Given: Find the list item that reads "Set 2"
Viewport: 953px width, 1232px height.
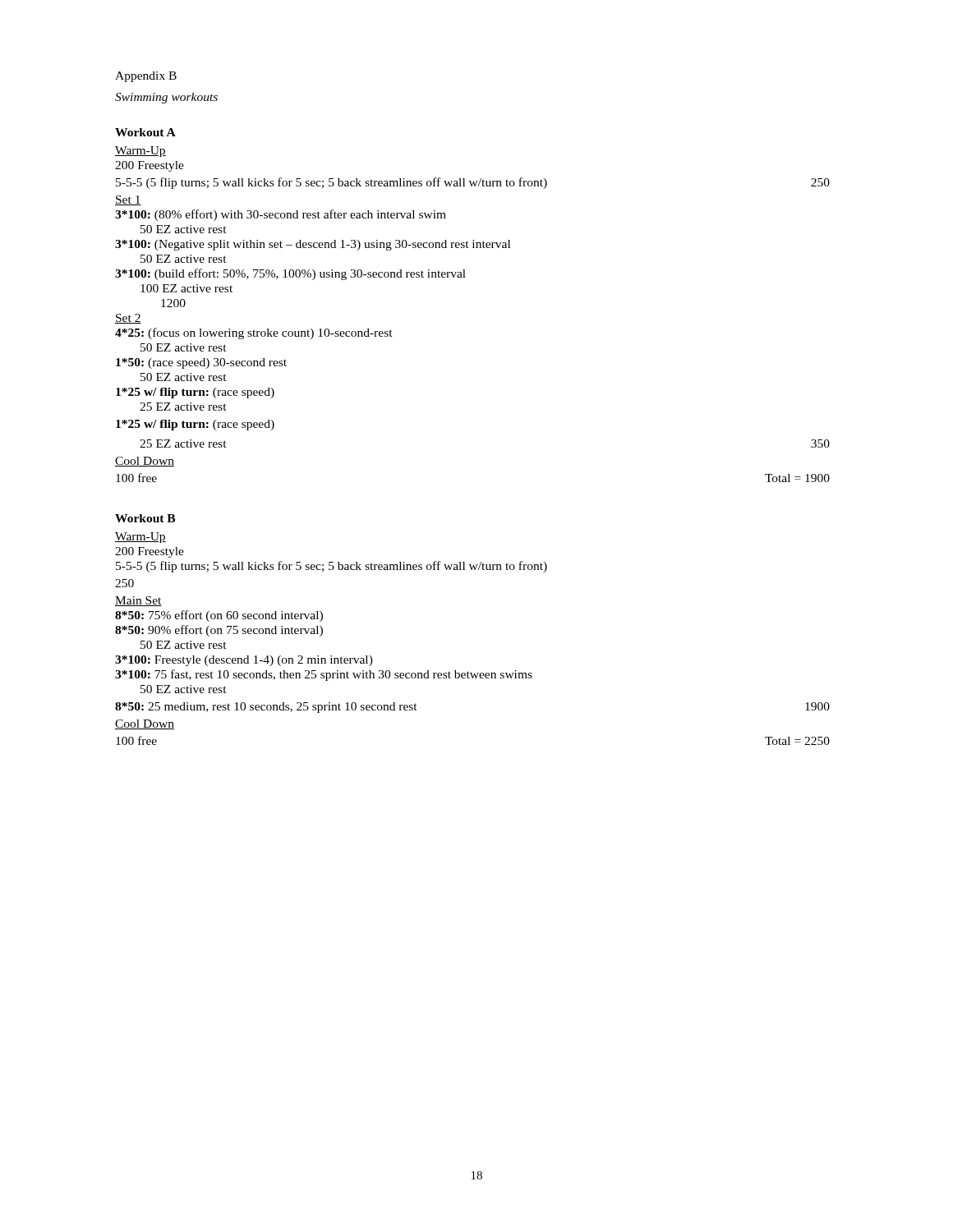Looking at the screenshot, I should tap(128, 317).
